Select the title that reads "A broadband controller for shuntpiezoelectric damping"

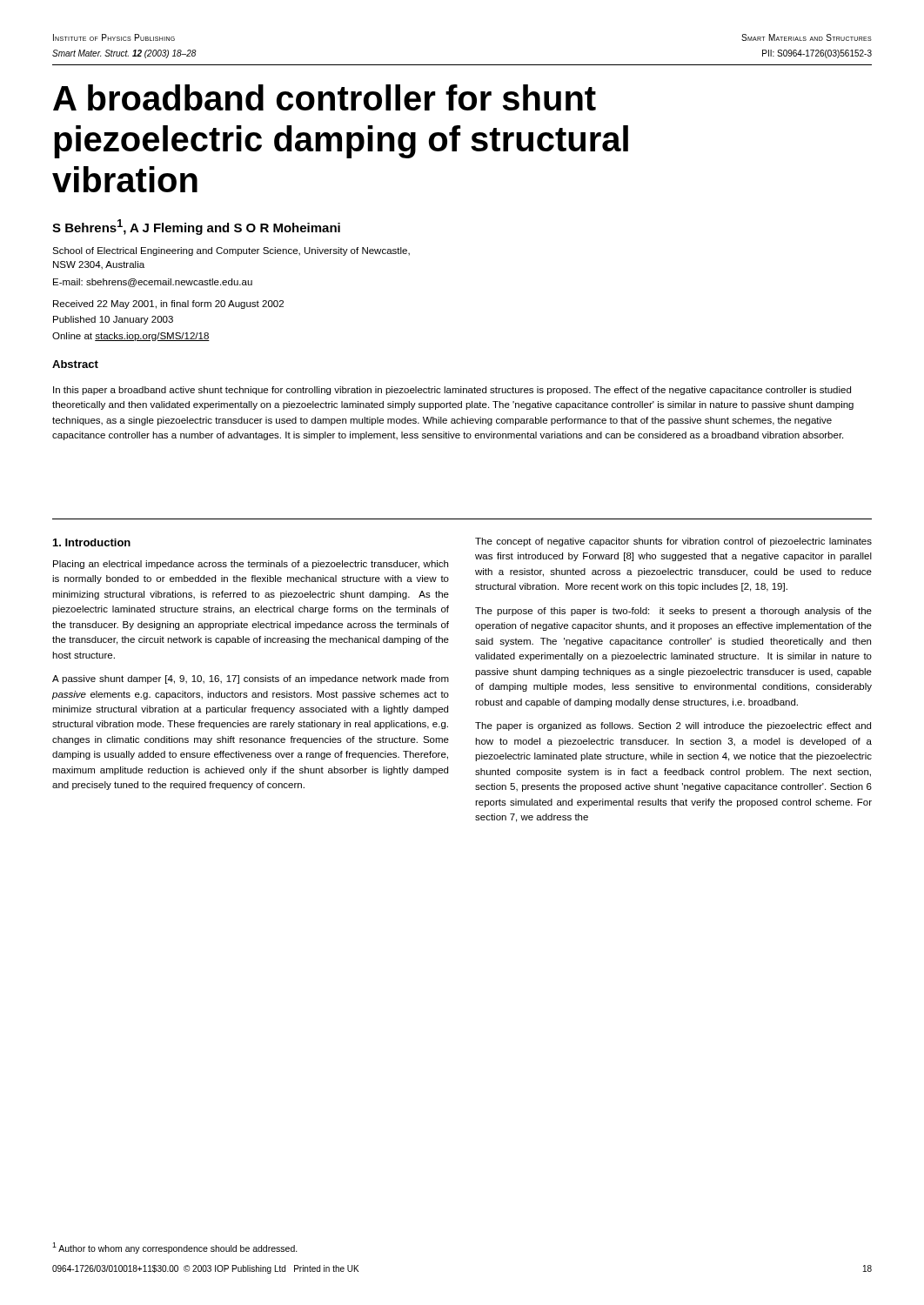click(462, 140)
